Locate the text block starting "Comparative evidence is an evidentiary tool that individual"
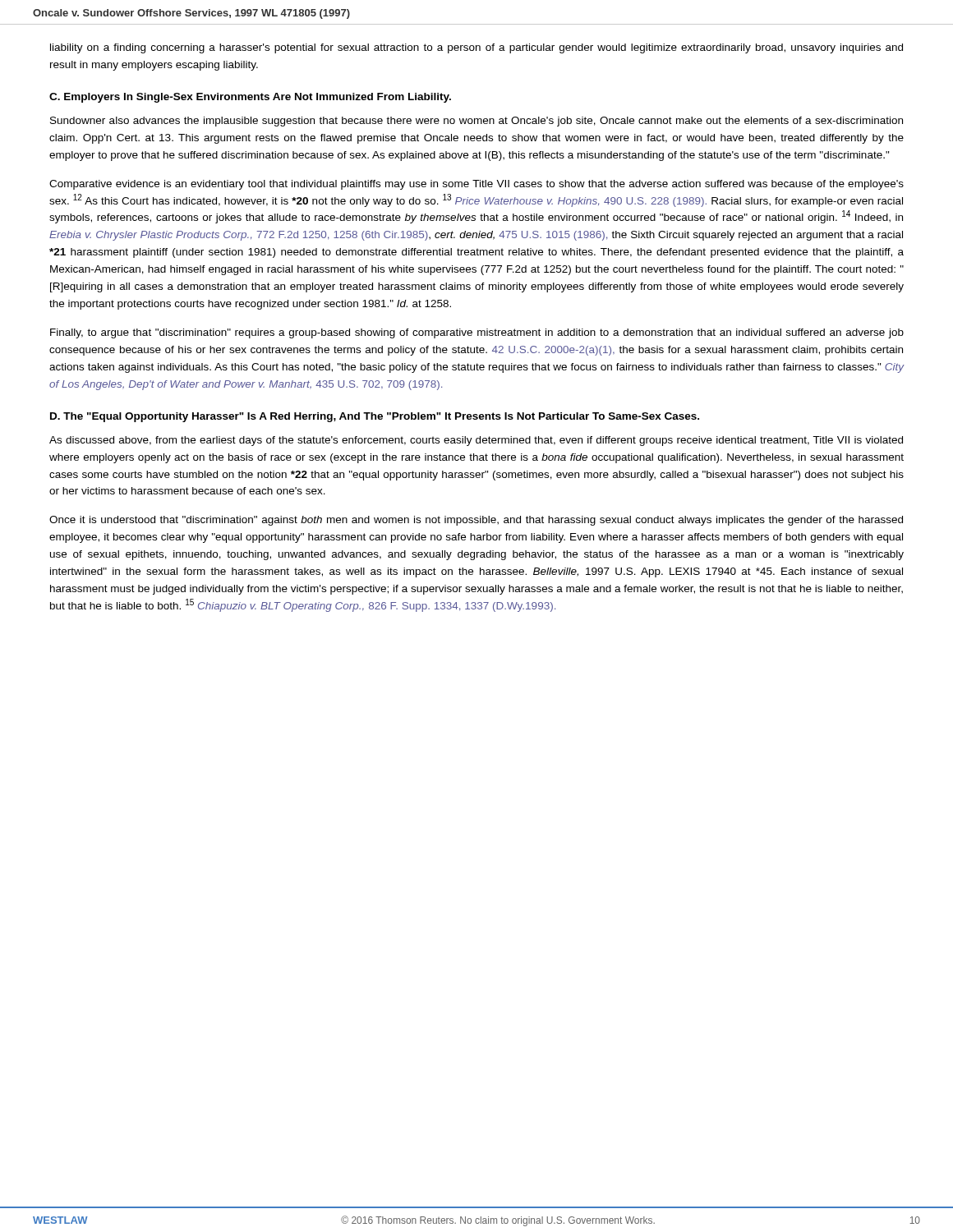The height and width of the screenshot is (1232, 953). (476, 243)
